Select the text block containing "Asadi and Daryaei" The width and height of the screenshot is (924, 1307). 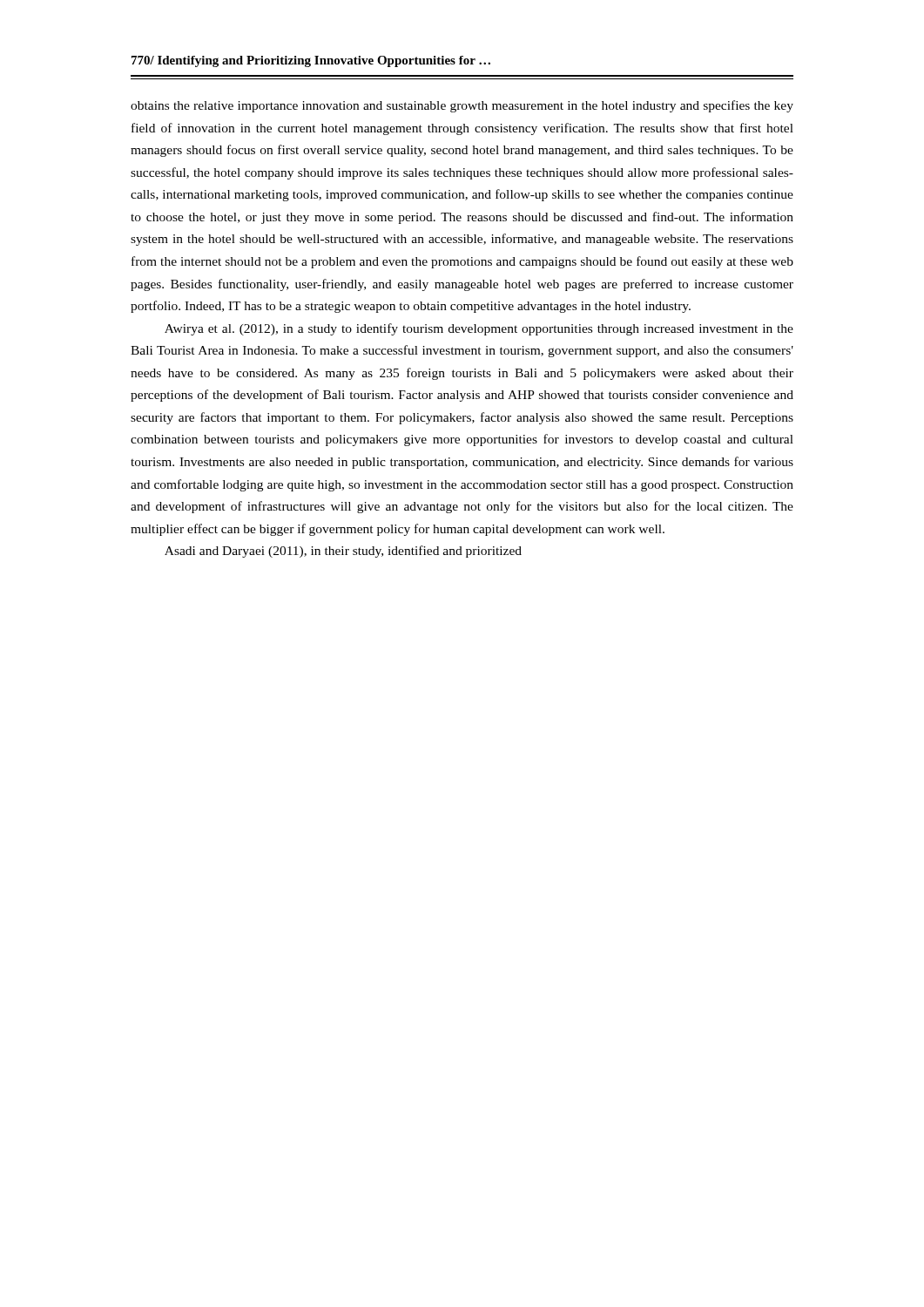pos(462,551)
